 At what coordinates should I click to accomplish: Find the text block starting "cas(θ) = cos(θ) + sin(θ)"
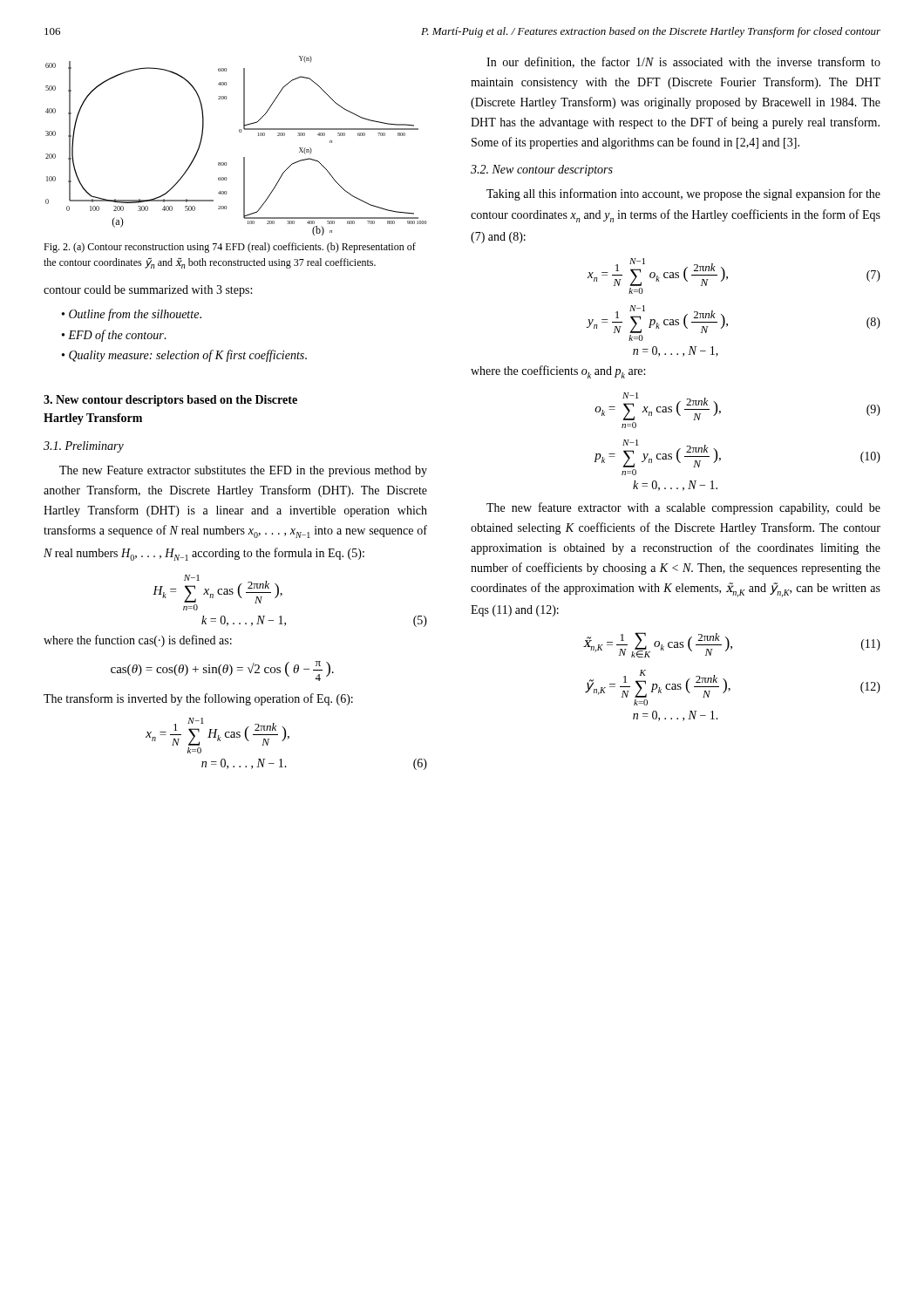tap(222, 670)
